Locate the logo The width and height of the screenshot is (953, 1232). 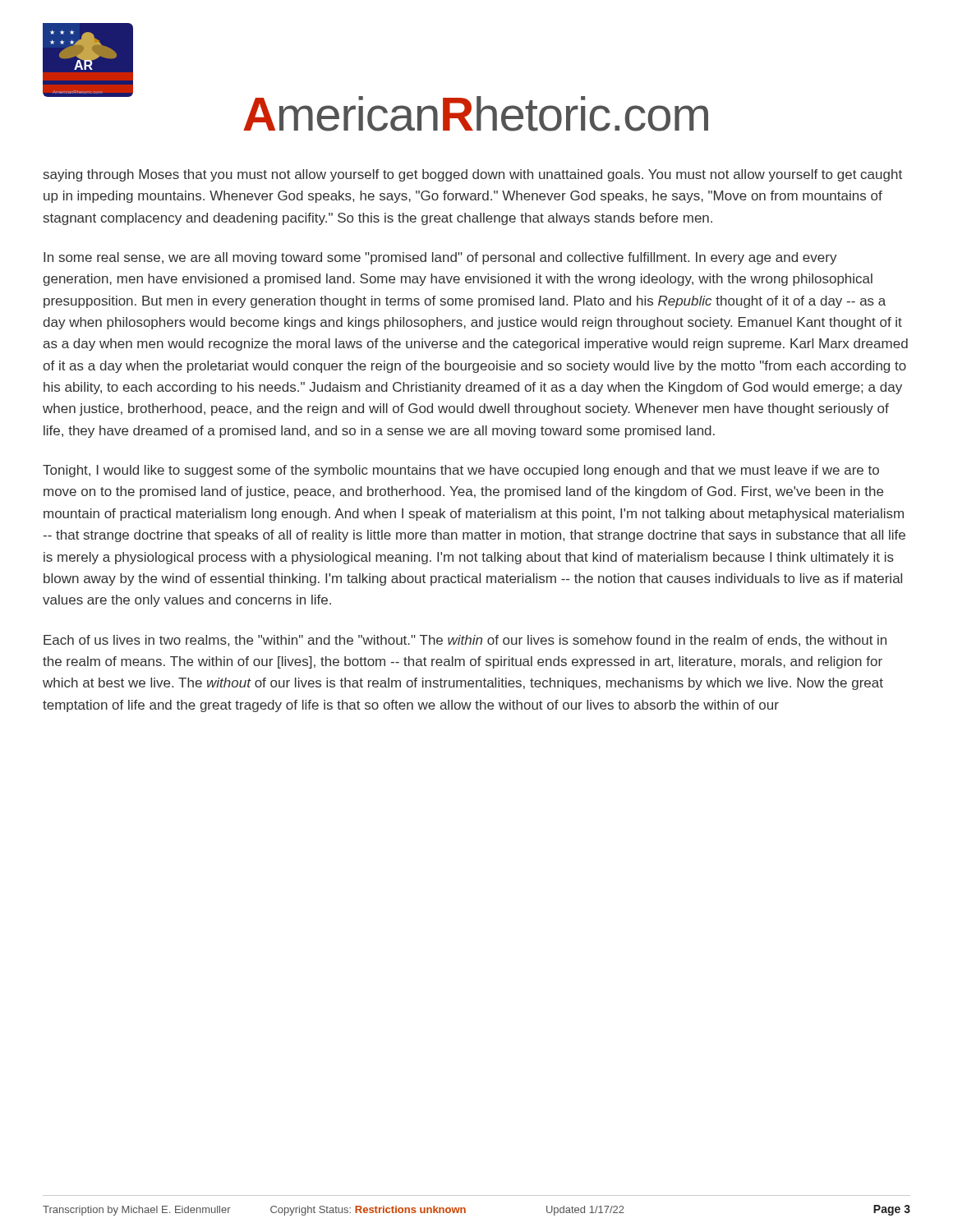(88, 60)
